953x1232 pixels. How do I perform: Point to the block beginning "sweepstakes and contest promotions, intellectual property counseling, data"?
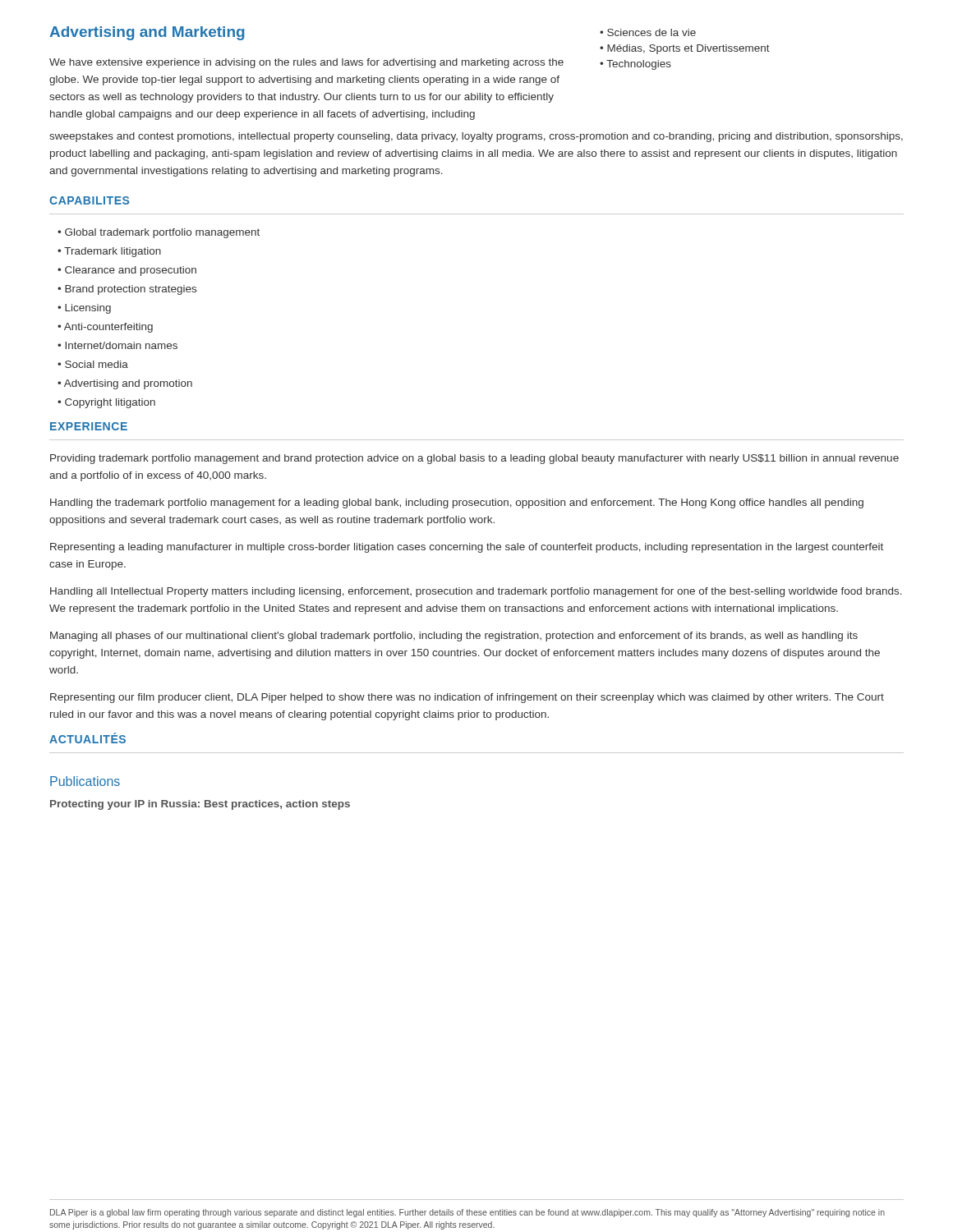coord(476,154)
